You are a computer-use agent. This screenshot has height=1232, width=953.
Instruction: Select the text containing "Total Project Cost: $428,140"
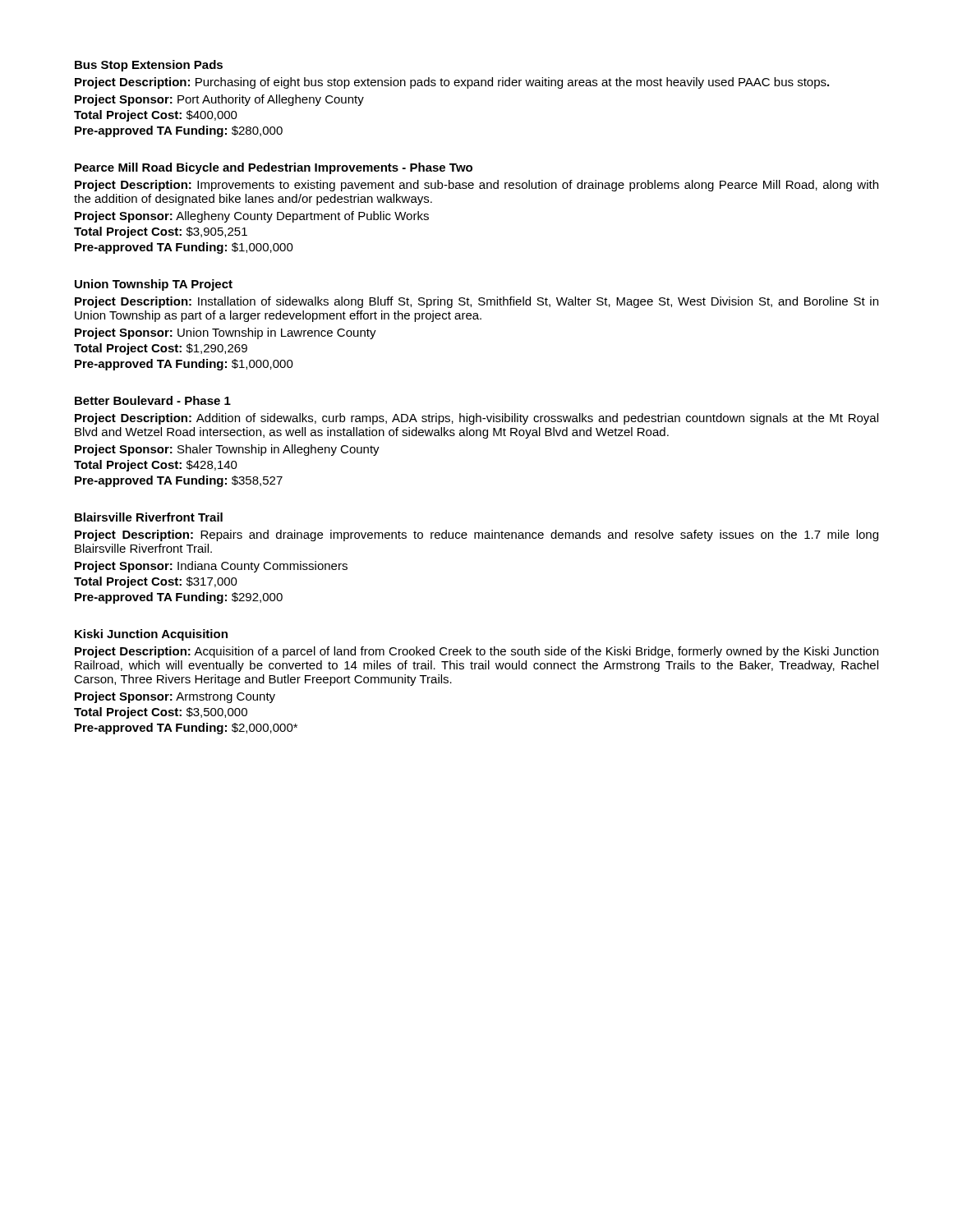pos(156,464)
